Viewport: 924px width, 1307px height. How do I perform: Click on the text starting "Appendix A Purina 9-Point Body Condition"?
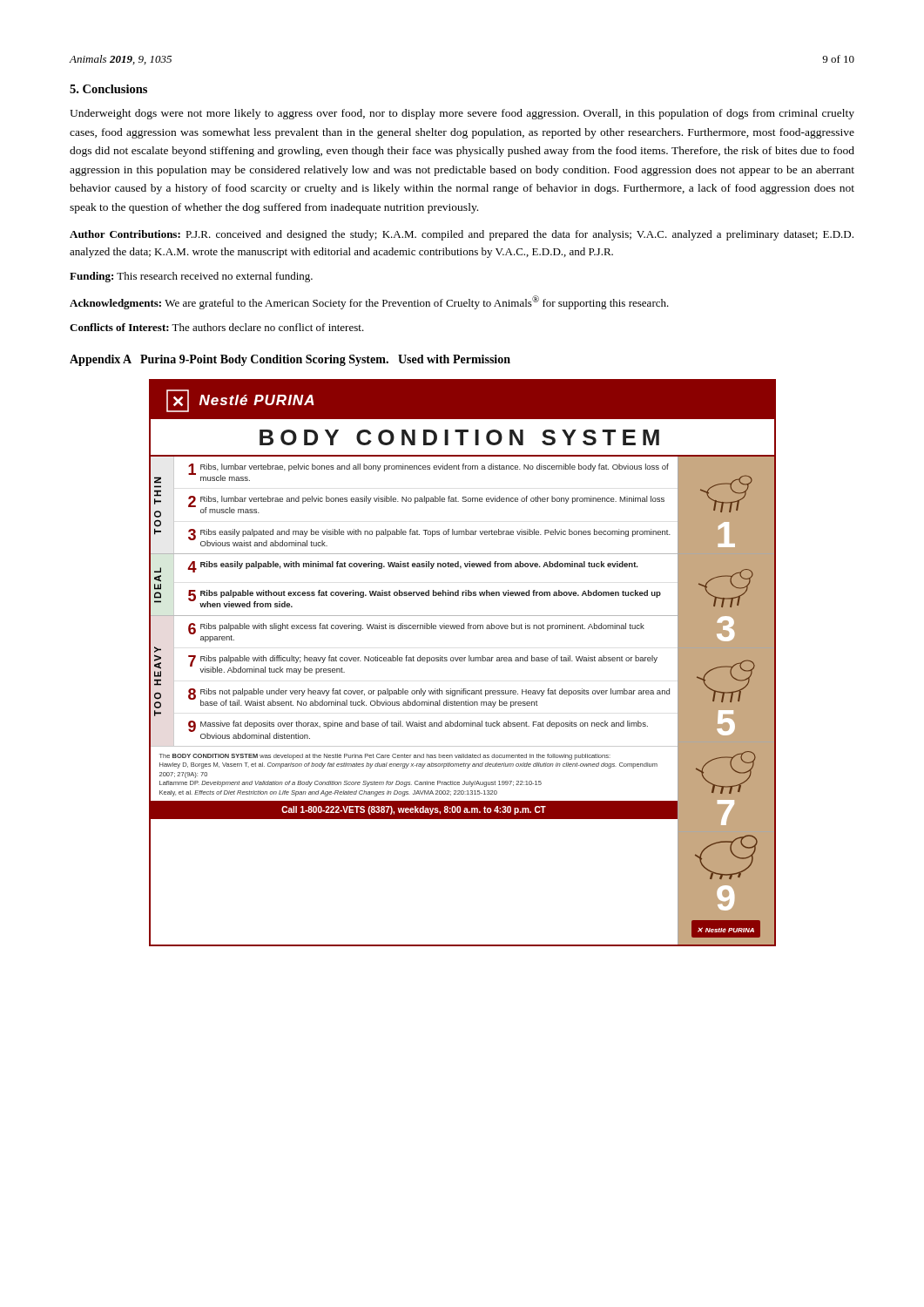(x=290, y=359)
